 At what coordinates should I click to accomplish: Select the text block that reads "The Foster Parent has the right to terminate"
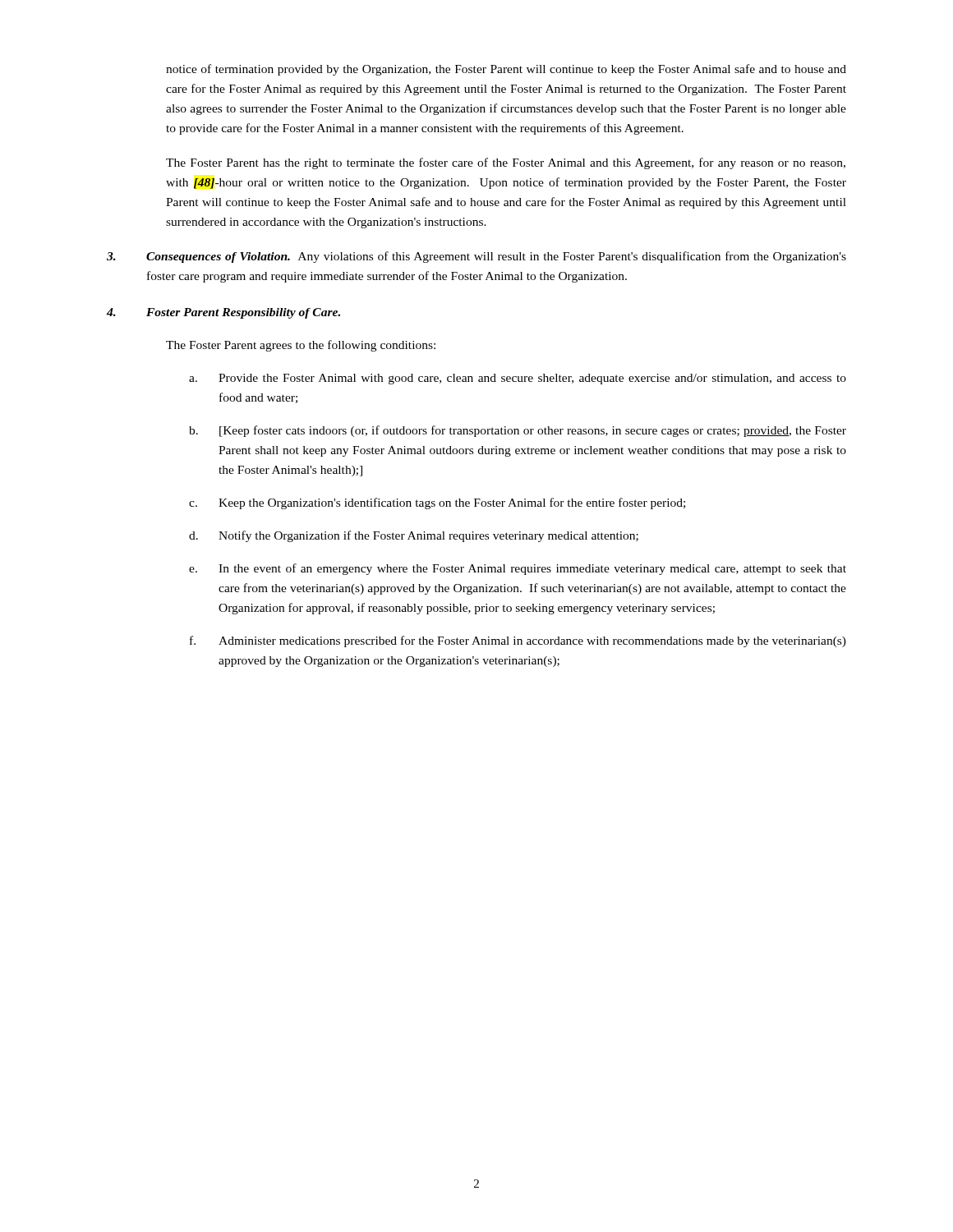[x=506, y=192]
